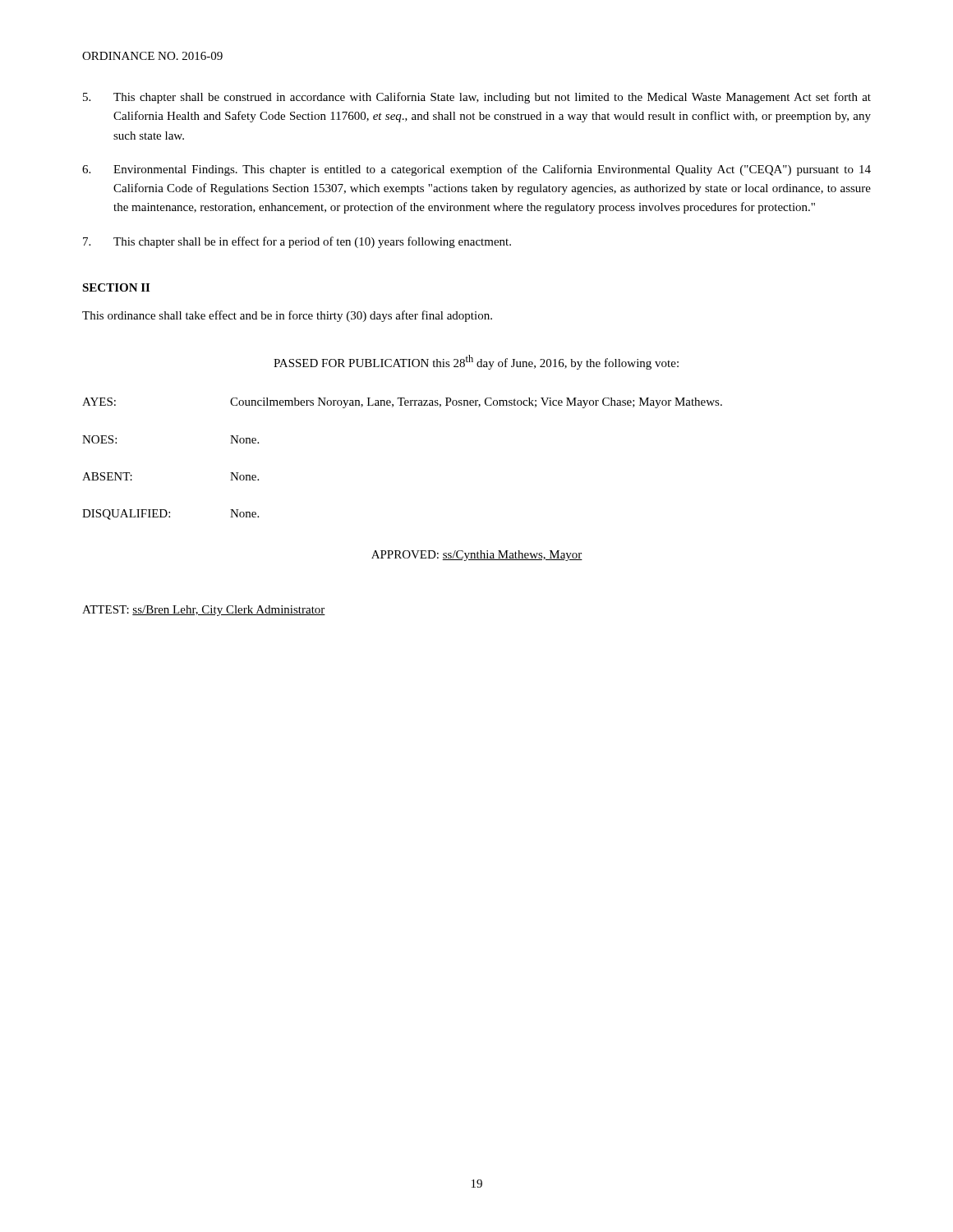
Task: Click on the element starting "PASSED FOR PUBLICATION this 28th"
Action: pos(476,361)
